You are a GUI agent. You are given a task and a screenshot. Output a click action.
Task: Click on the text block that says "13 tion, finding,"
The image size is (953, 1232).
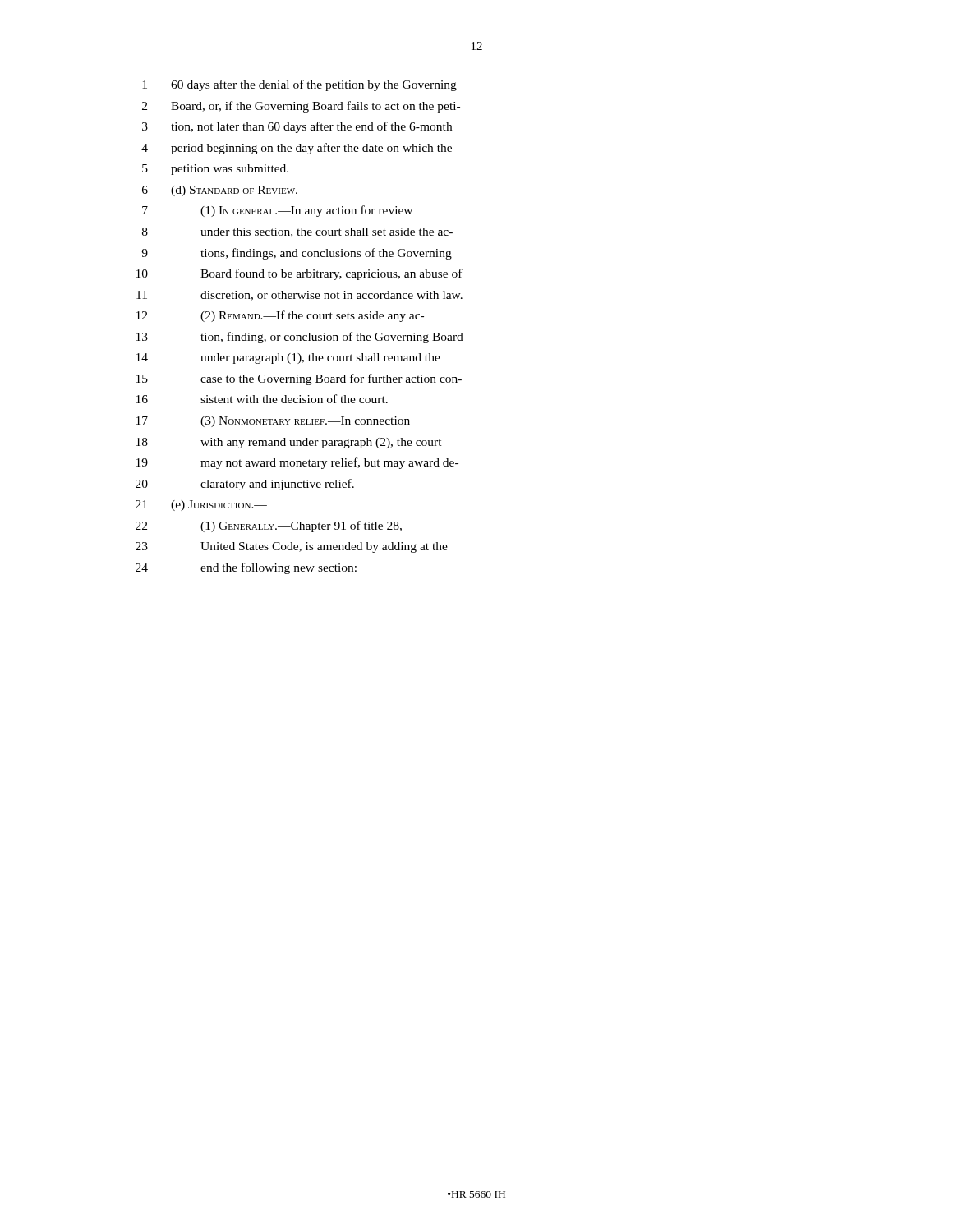[434, 336]
